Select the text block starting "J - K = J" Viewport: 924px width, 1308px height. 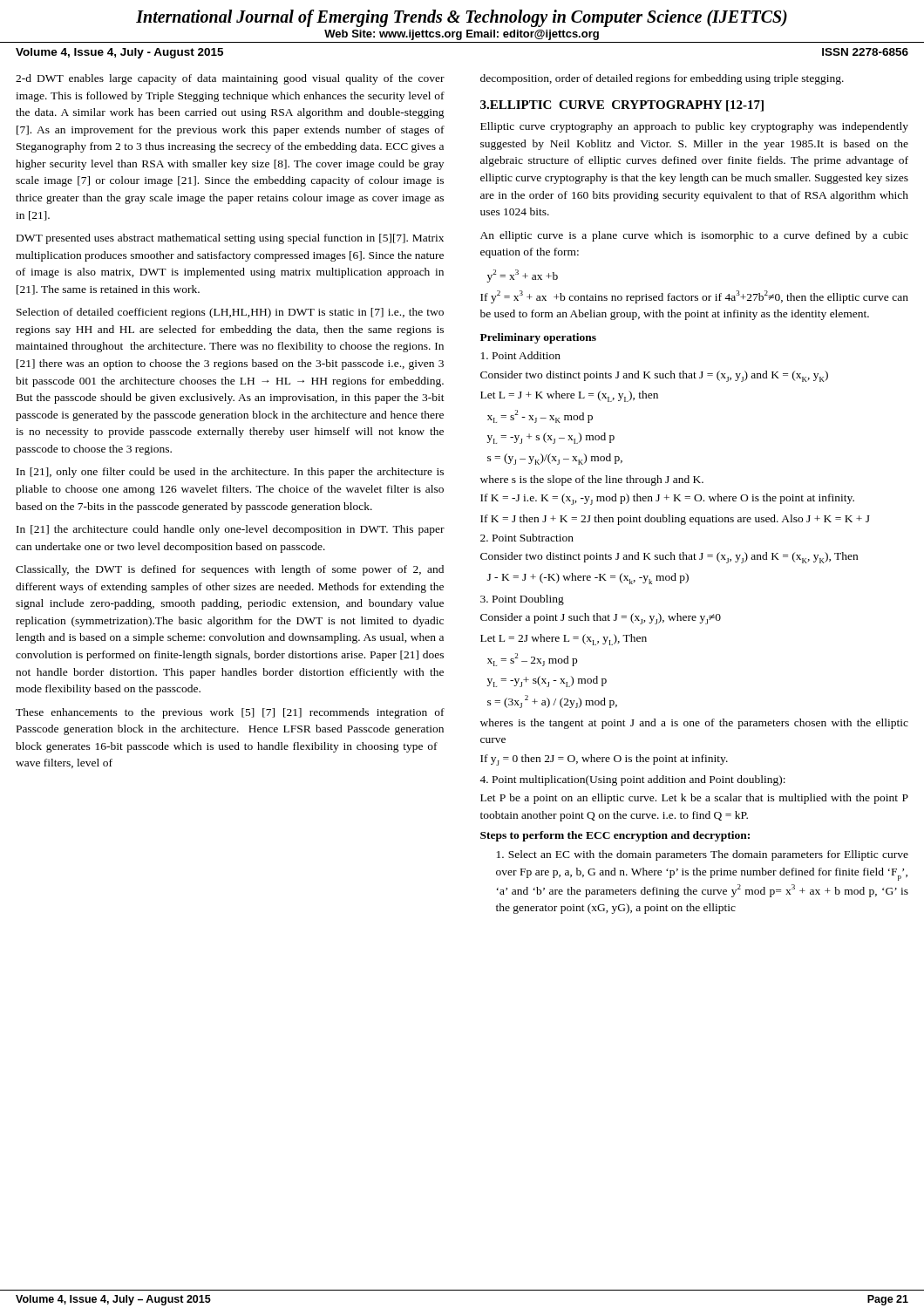point(588,578)
